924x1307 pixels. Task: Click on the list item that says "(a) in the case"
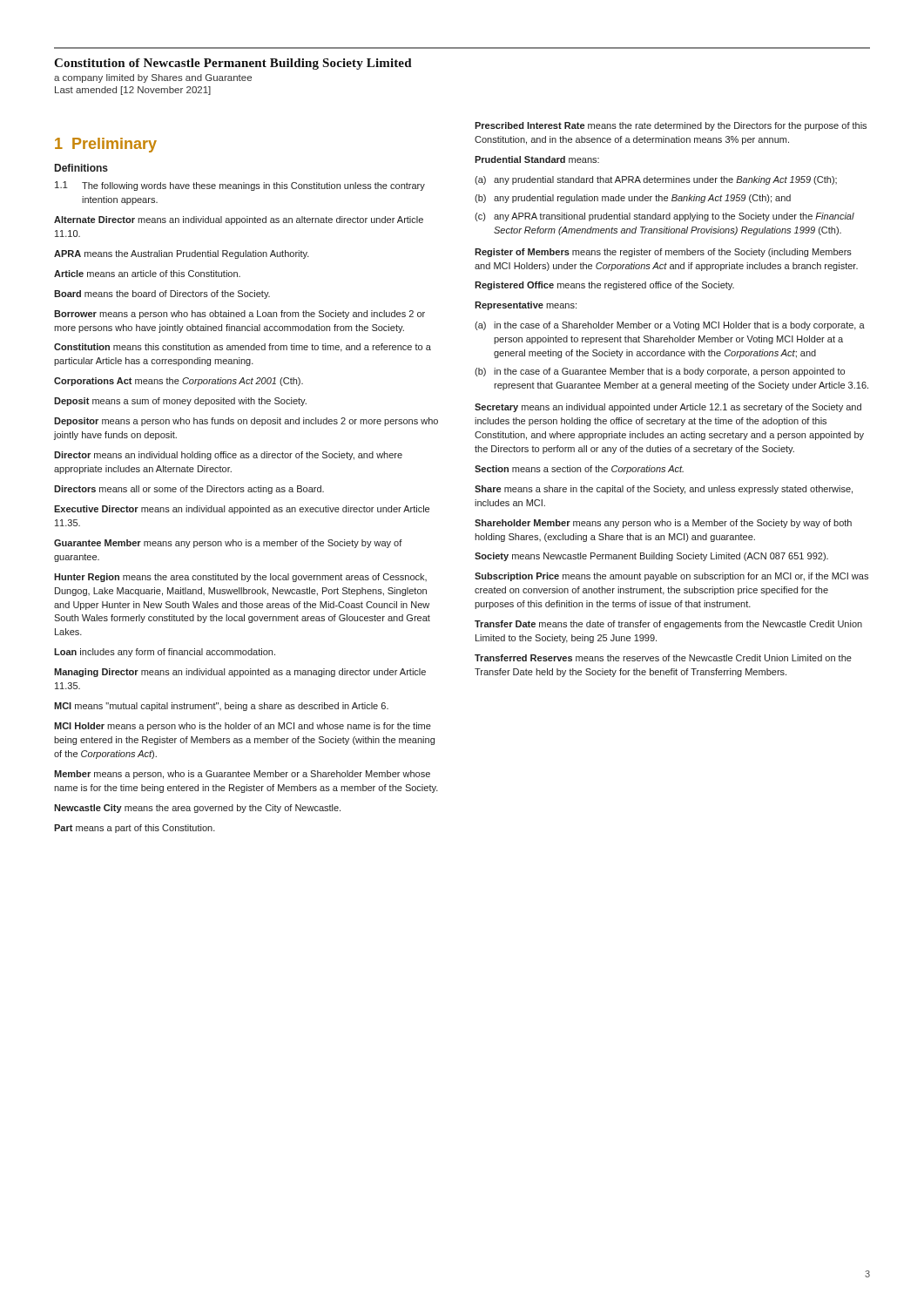point(672,340)
